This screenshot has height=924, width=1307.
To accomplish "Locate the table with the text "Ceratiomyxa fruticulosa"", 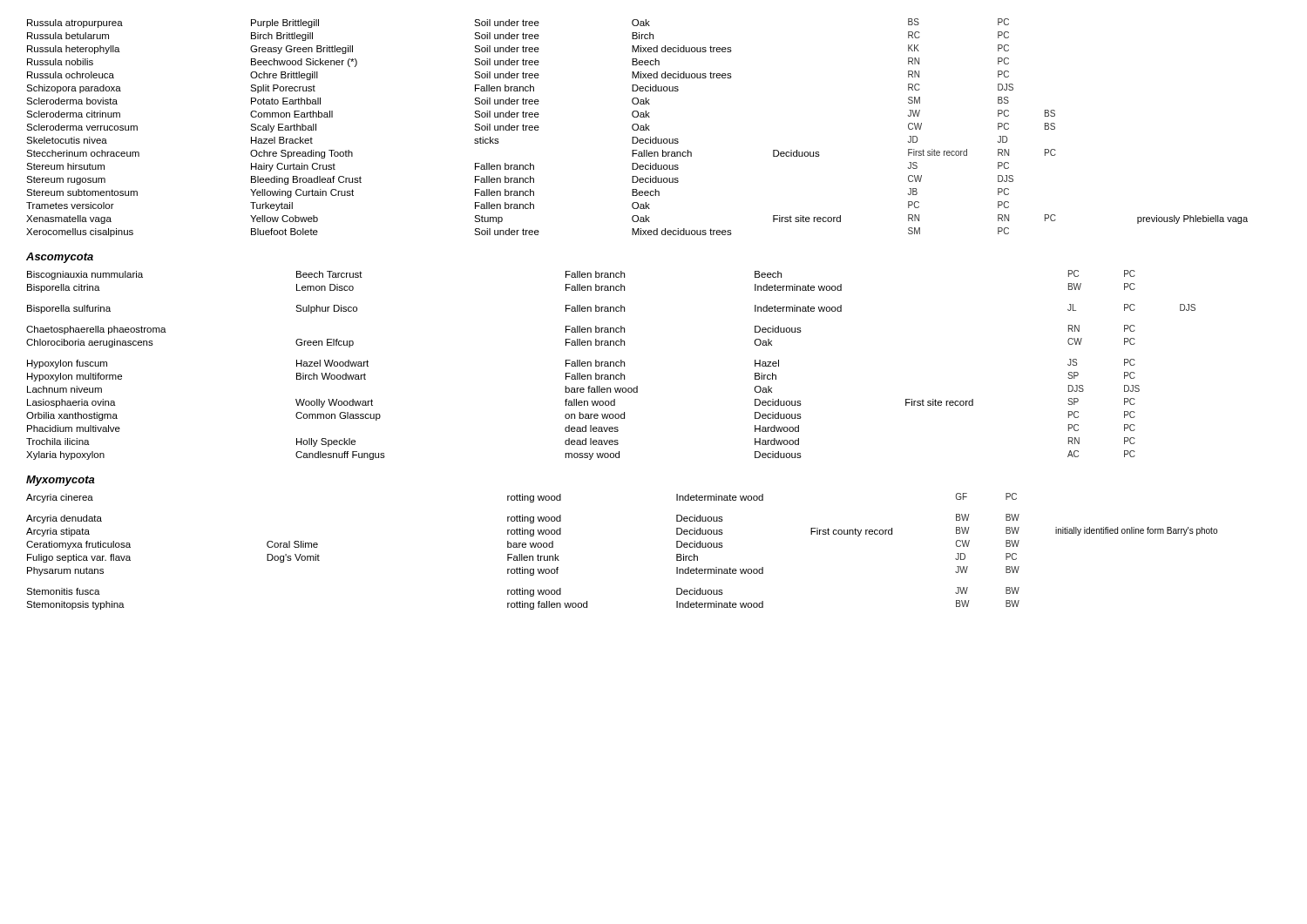I will [x=654, y=550].
